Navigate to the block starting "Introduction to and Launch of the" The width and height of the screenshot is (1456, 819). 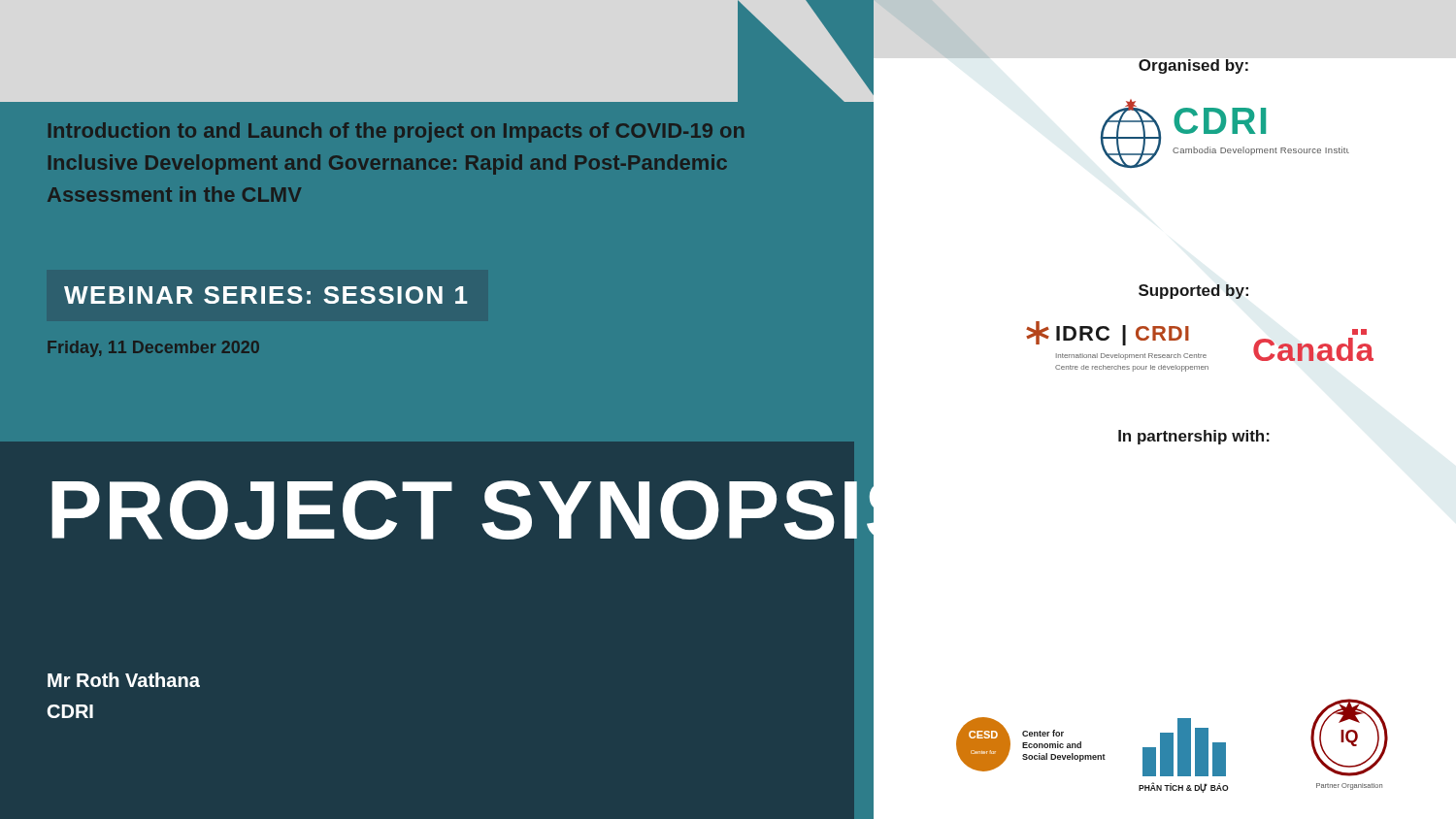click(x=401, y=163)
